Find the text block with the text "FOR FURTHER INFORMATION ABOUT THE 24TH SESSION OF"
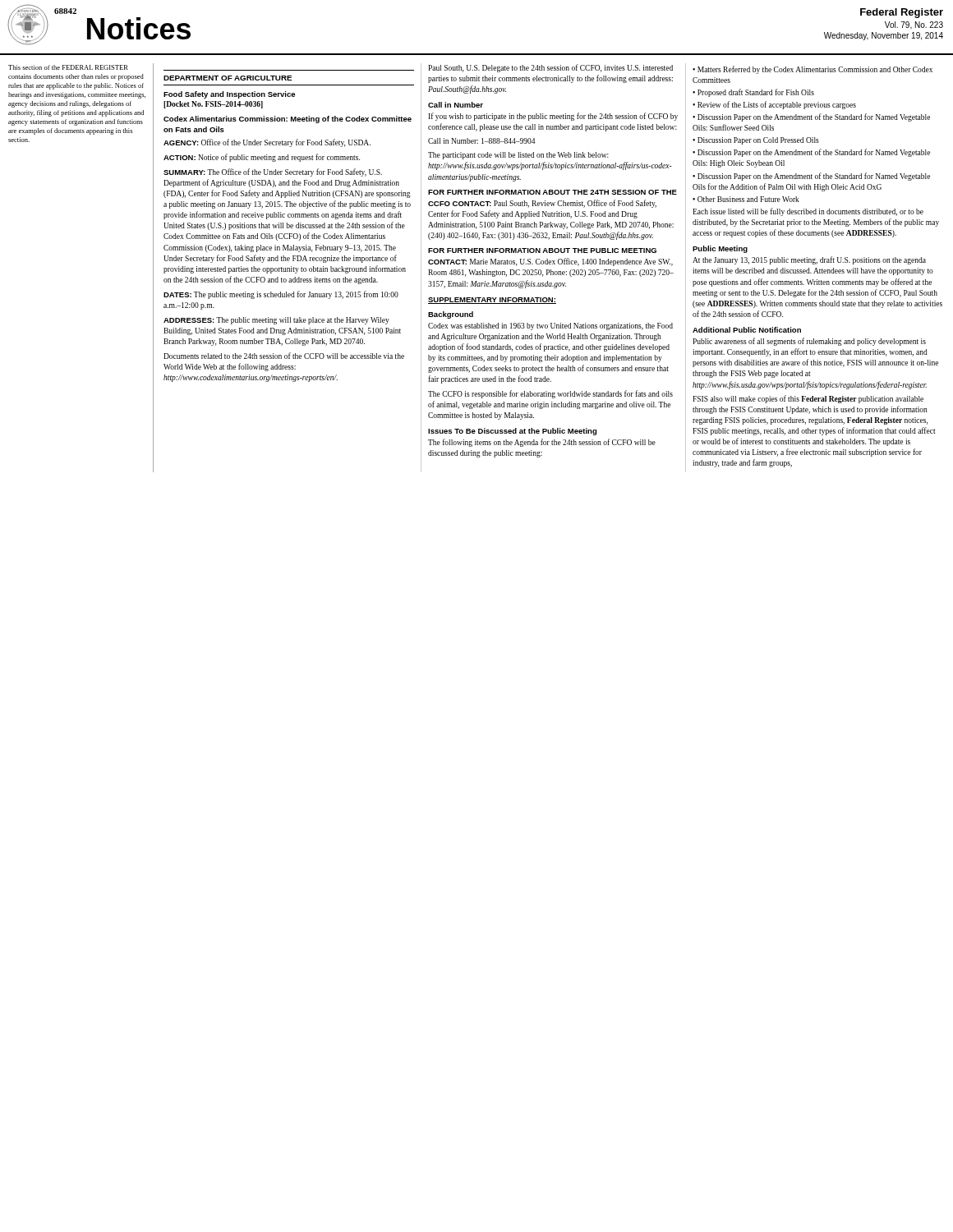The image size is (953, 1232). tap(552, 214)
